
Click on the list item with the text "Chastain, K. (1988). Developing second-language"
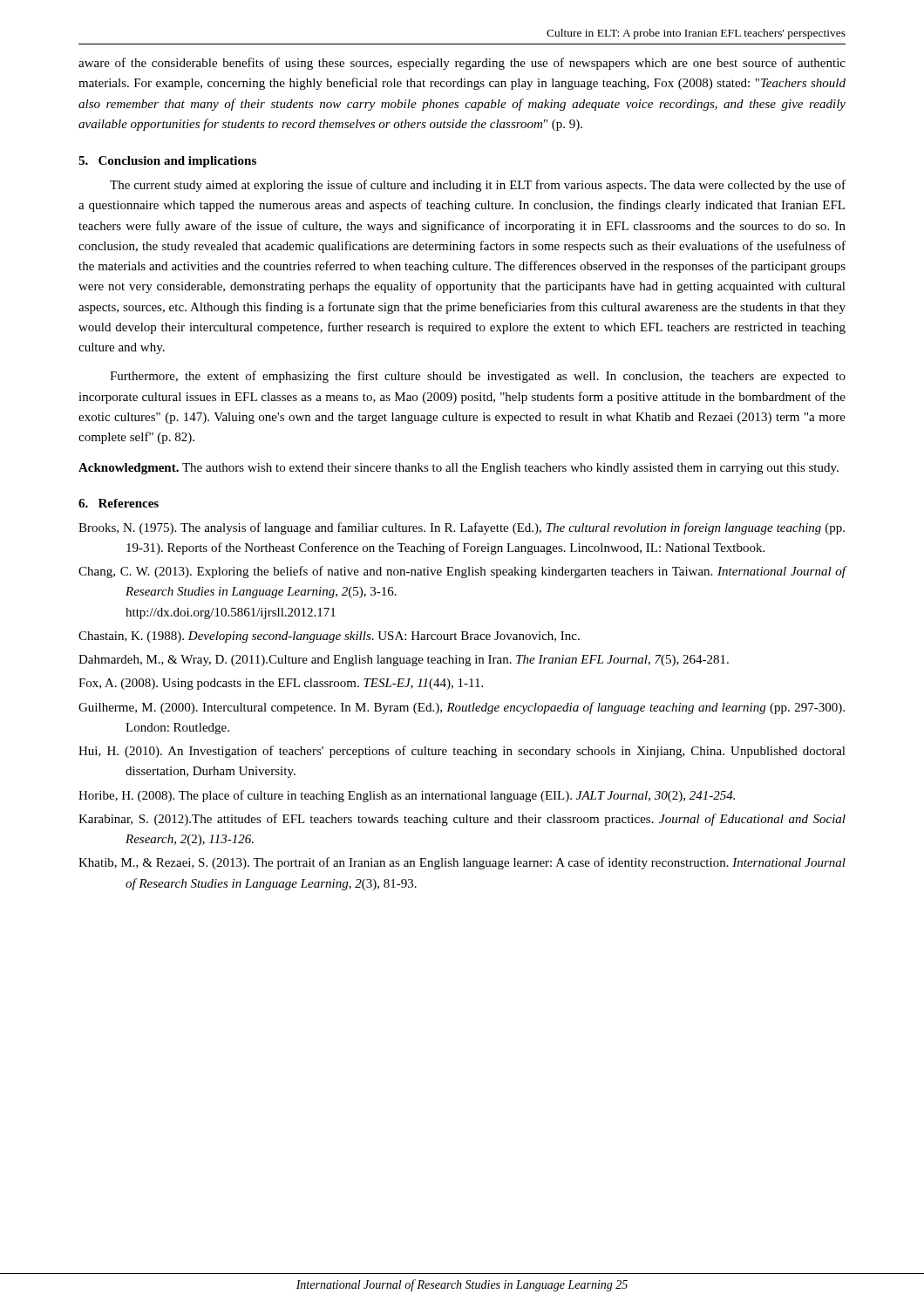329,635
